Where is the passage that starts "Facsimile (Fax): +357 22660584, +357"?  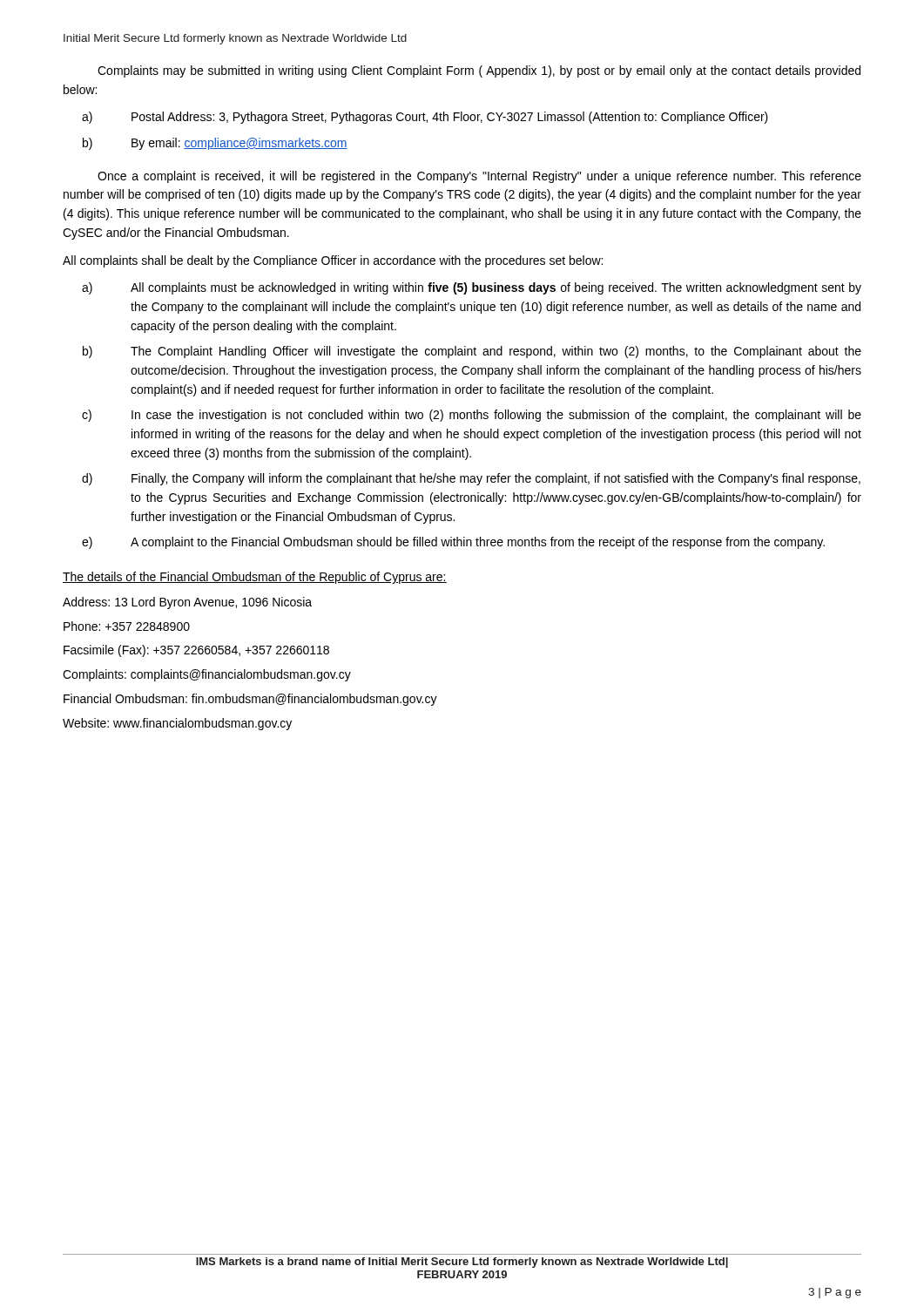coord(196,650)
